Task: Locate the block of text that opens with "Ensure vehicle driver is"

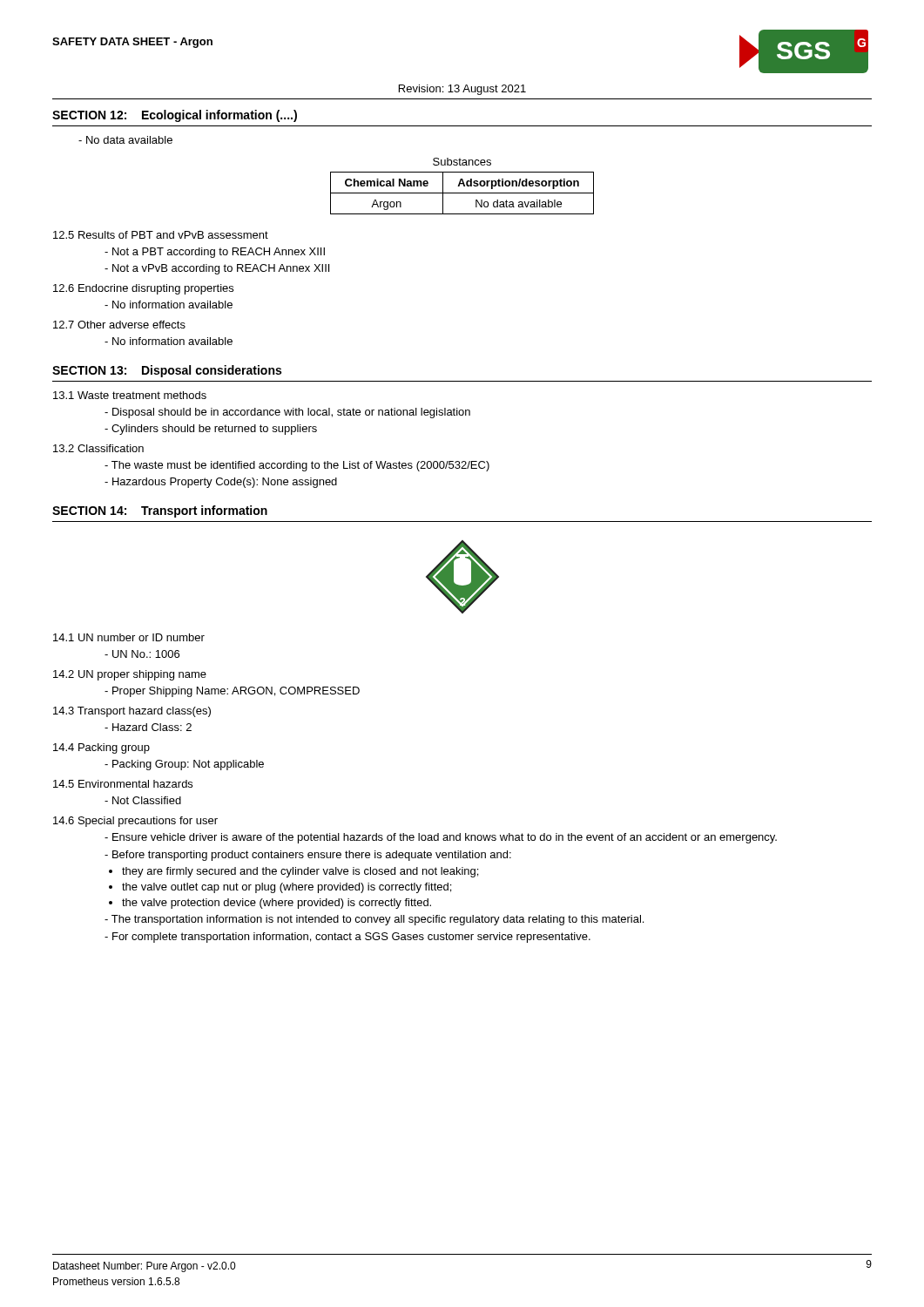Action: 441,837
